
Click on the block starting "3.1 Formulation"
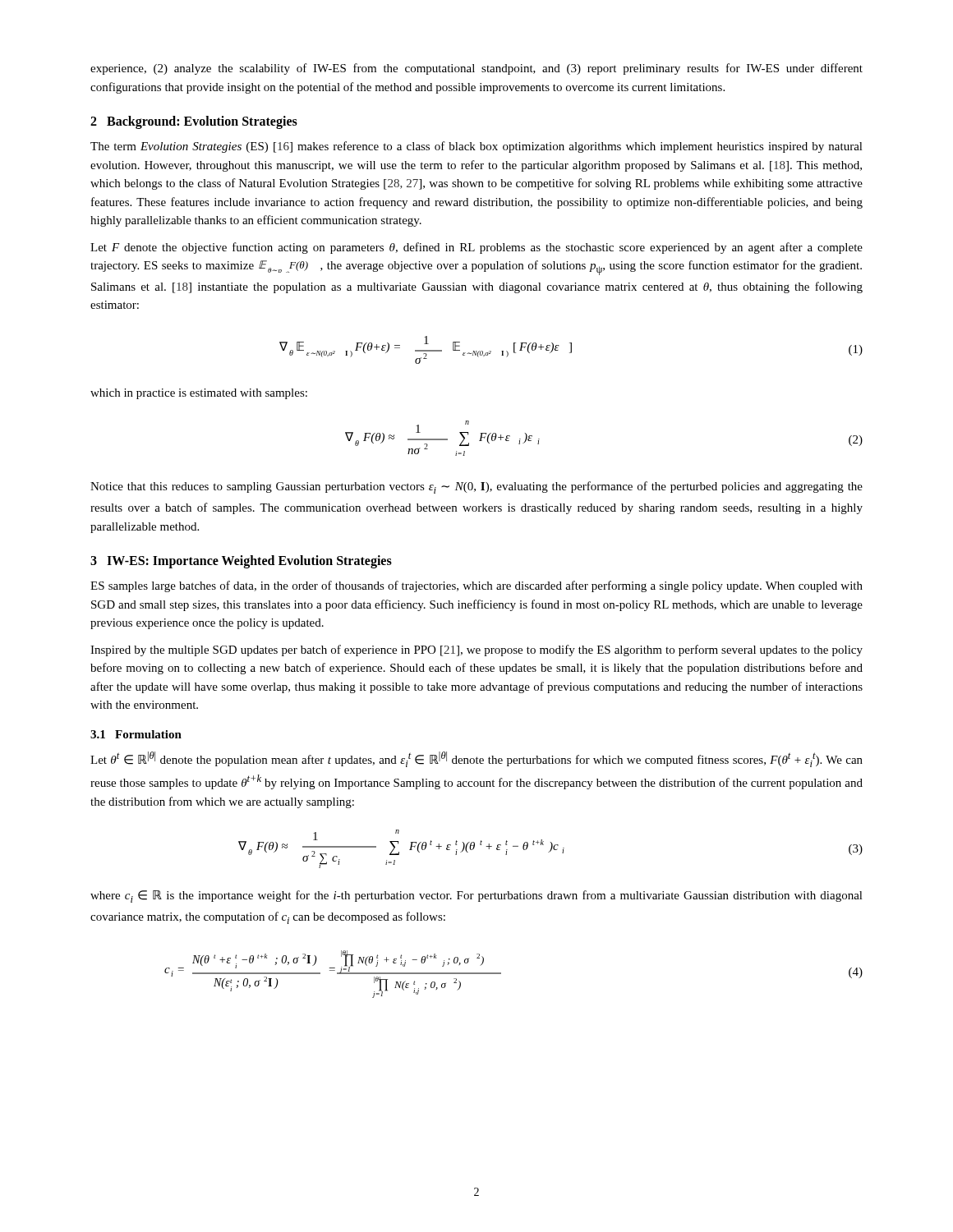pos(136,734)
